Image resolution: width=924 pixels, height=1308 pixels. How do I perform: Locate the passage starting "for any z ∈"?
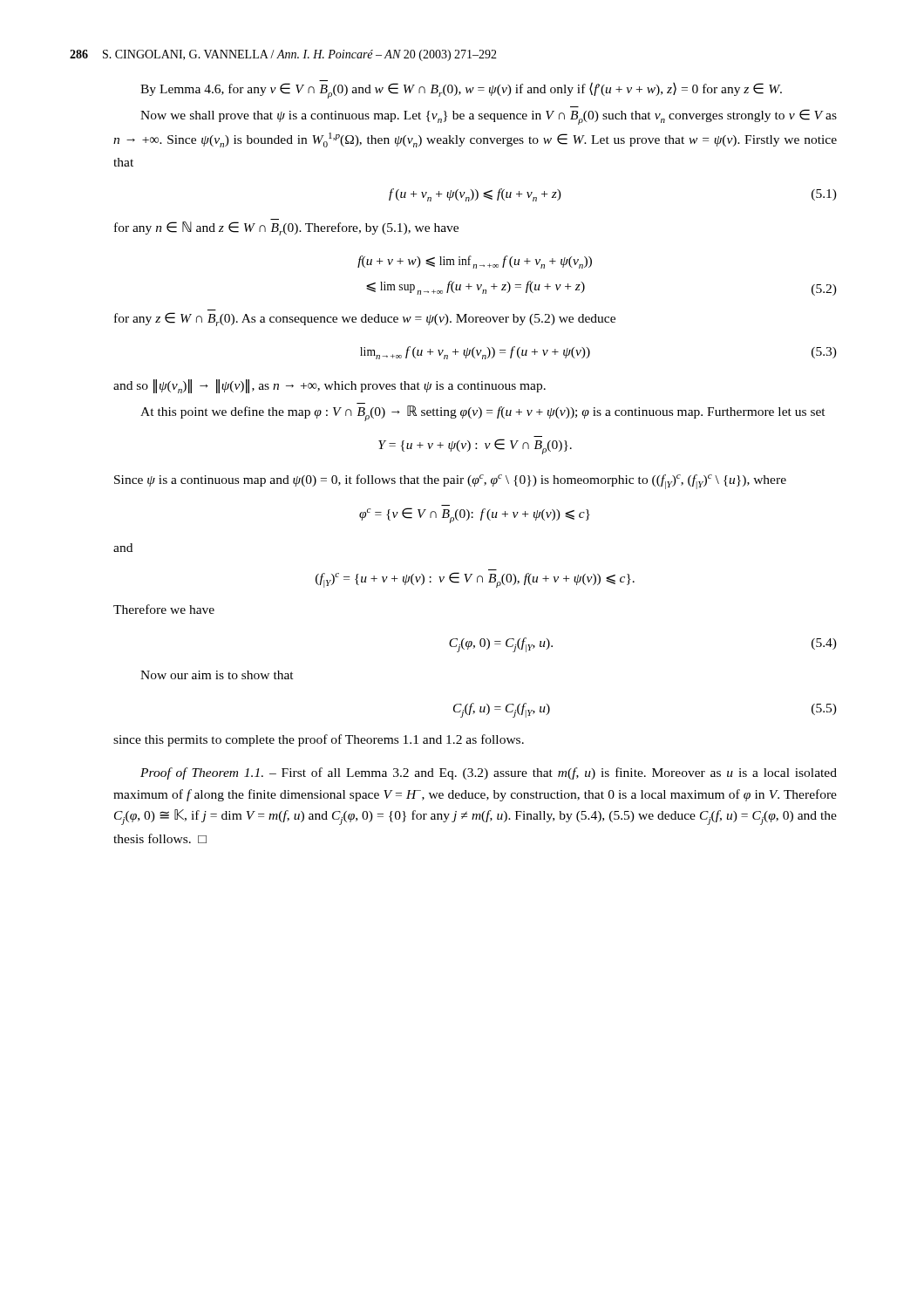coord(365,319)
